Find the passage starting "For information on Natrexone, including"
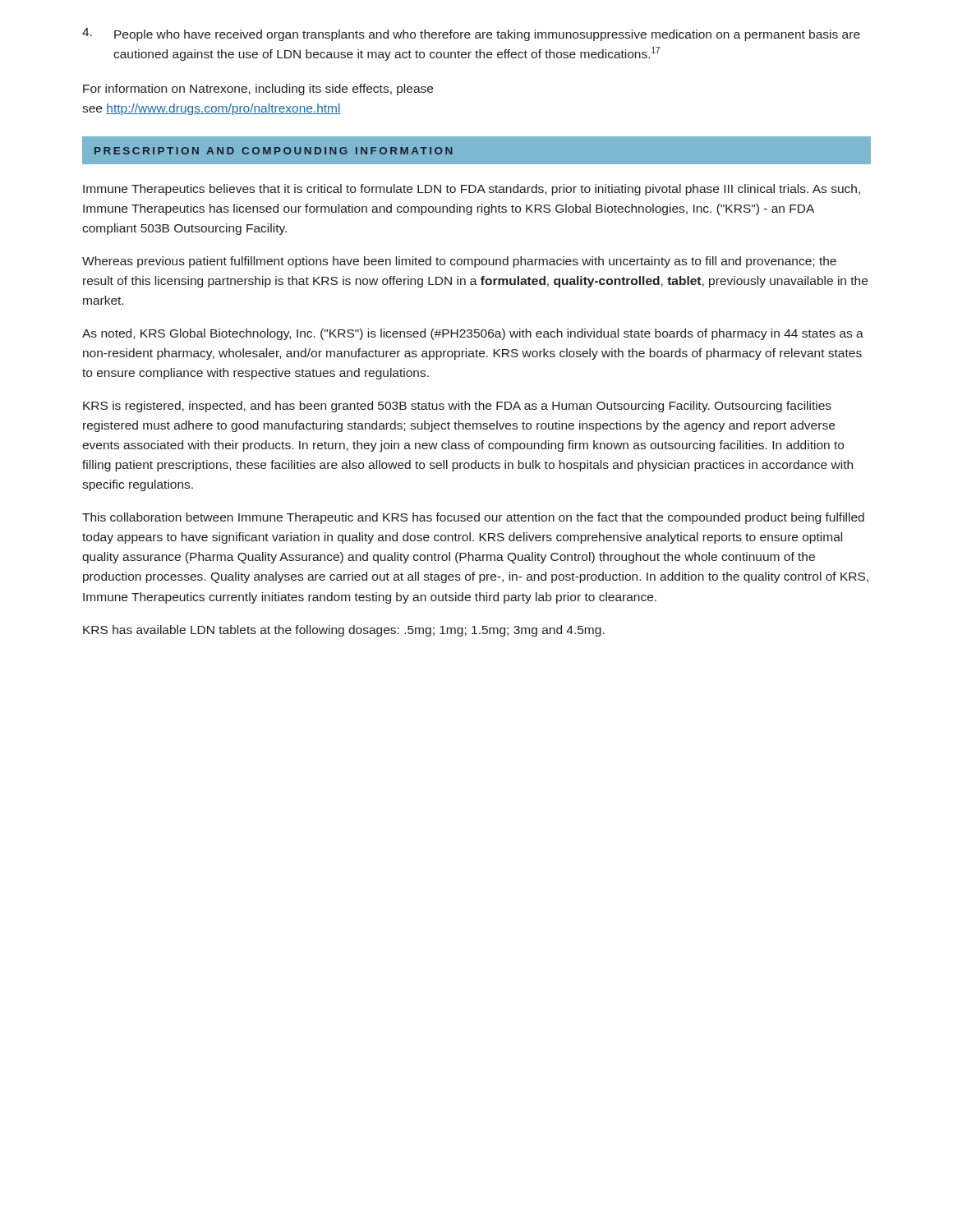The height and width of the screenshot is (1232, 953). pos(258,98)
